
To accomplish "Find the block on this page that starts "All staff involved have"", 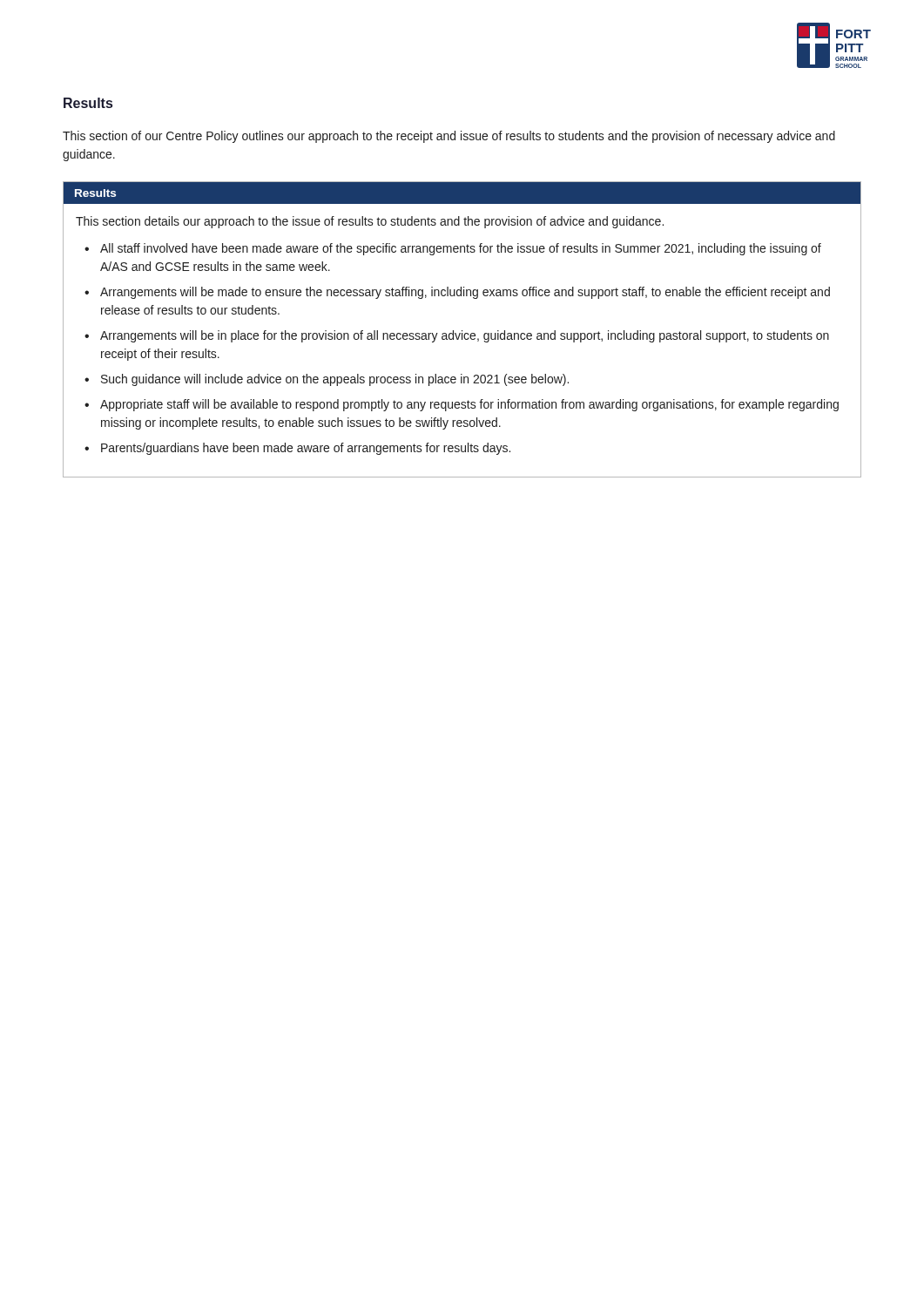I will (x=461, y=257).
